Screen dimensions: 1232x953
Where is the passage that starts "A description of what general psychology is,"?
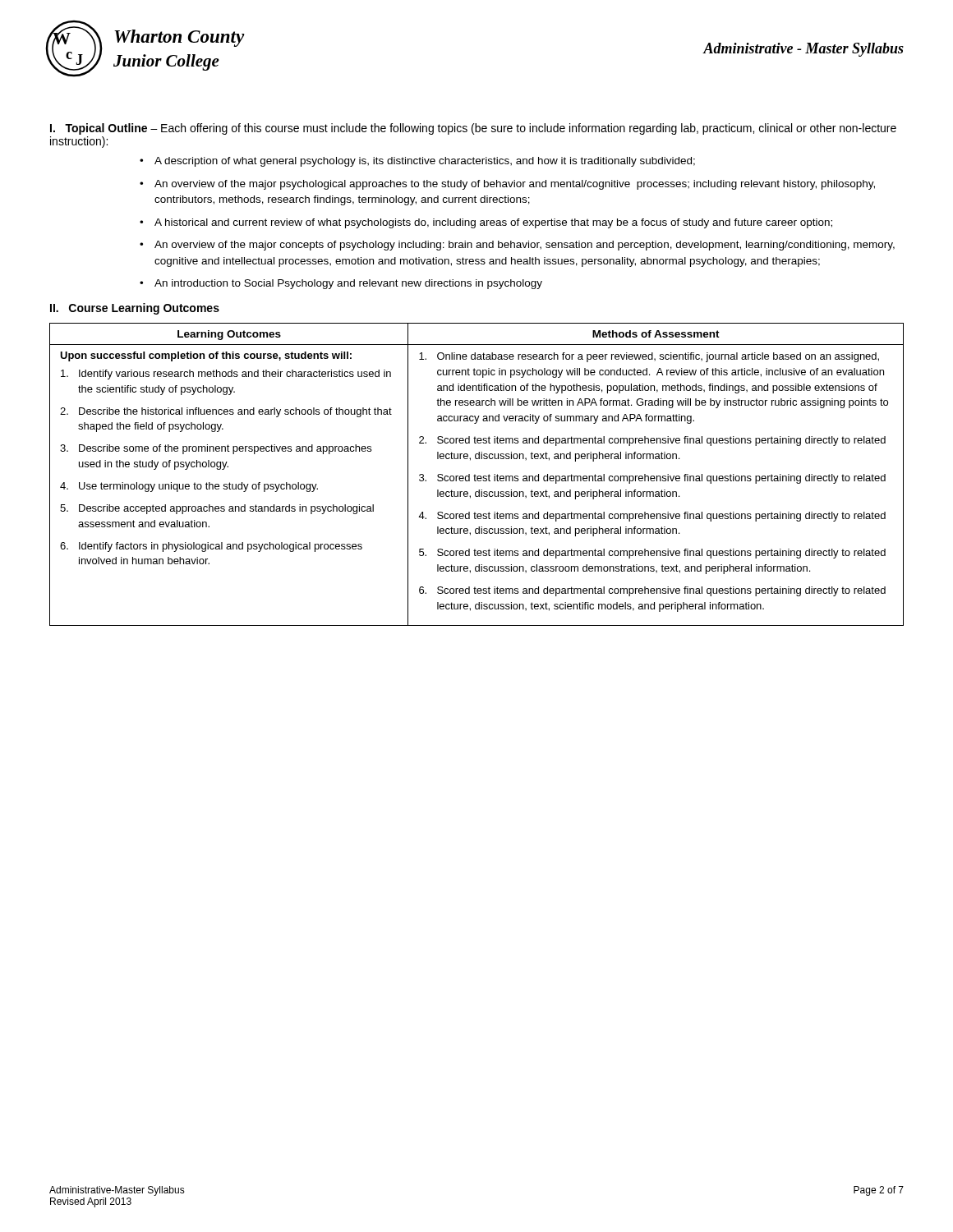point(425,161)
